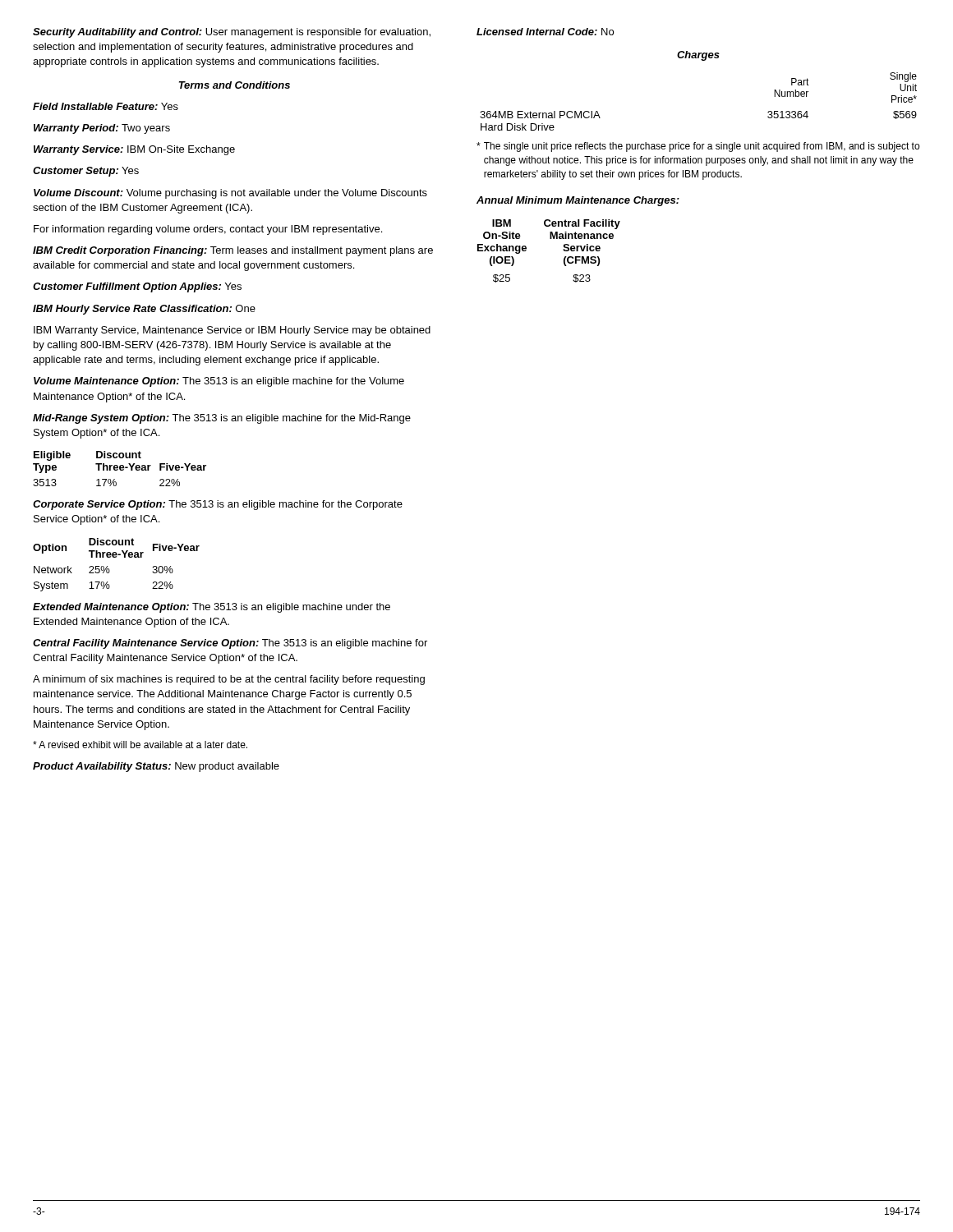Where does it say "Warranty Period: Two years"?
This screenshot has height=1232, width=953.
tap(102, 129)
